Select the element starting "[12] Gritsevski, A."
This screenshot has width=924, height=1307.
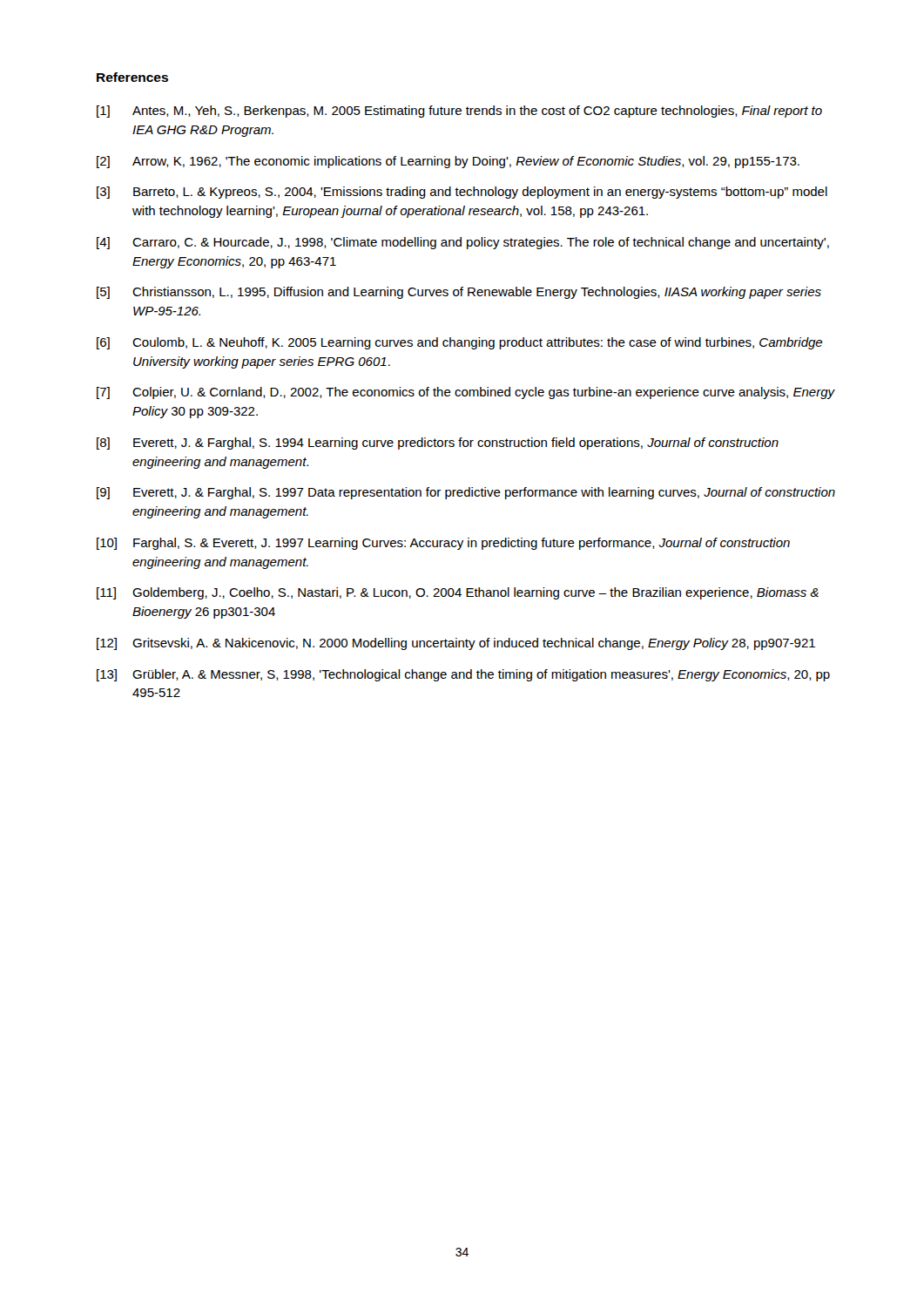point(466,643)
